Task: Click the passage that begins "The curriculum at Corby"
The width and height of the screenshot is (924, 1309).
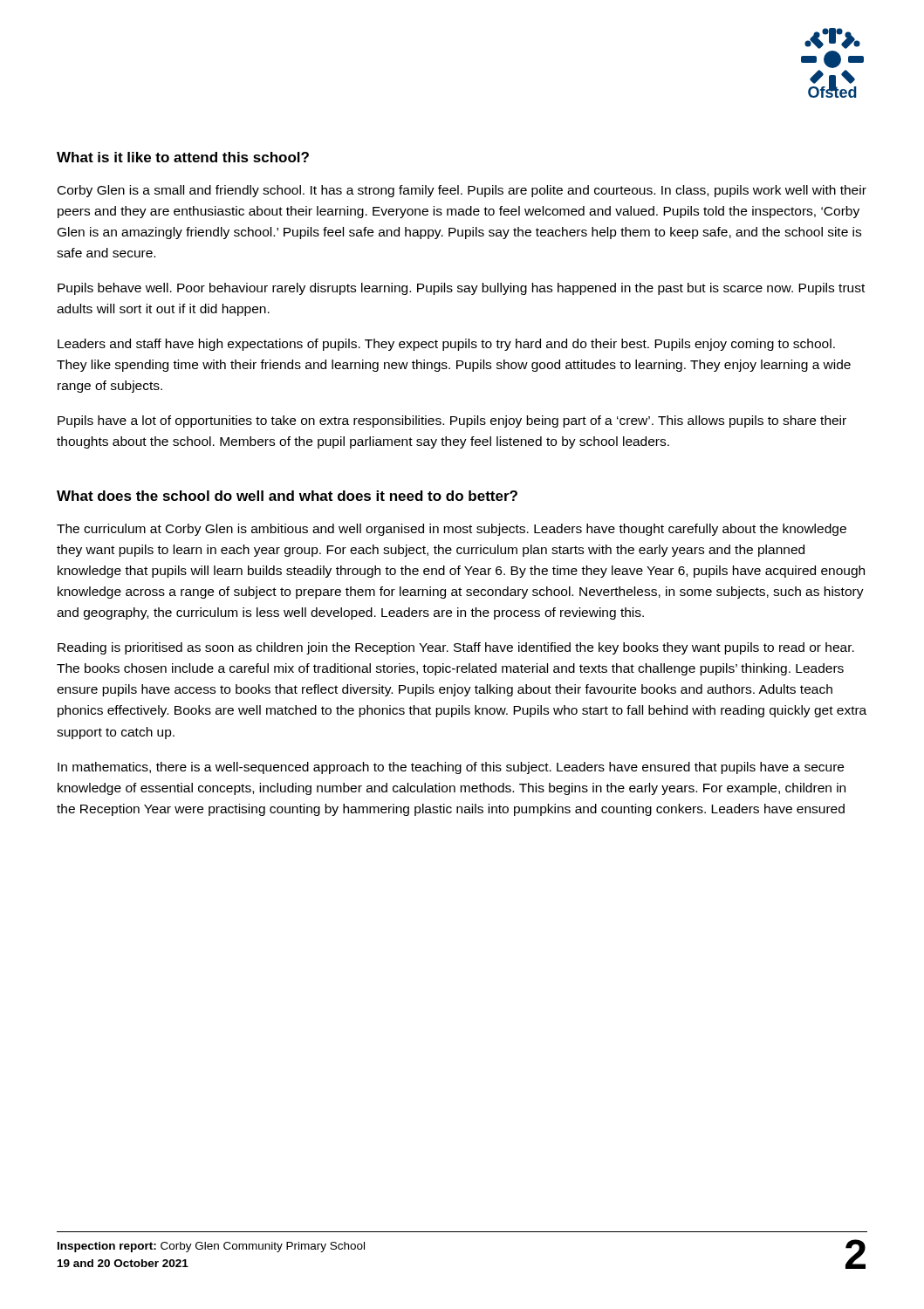Action: [461, 571]
